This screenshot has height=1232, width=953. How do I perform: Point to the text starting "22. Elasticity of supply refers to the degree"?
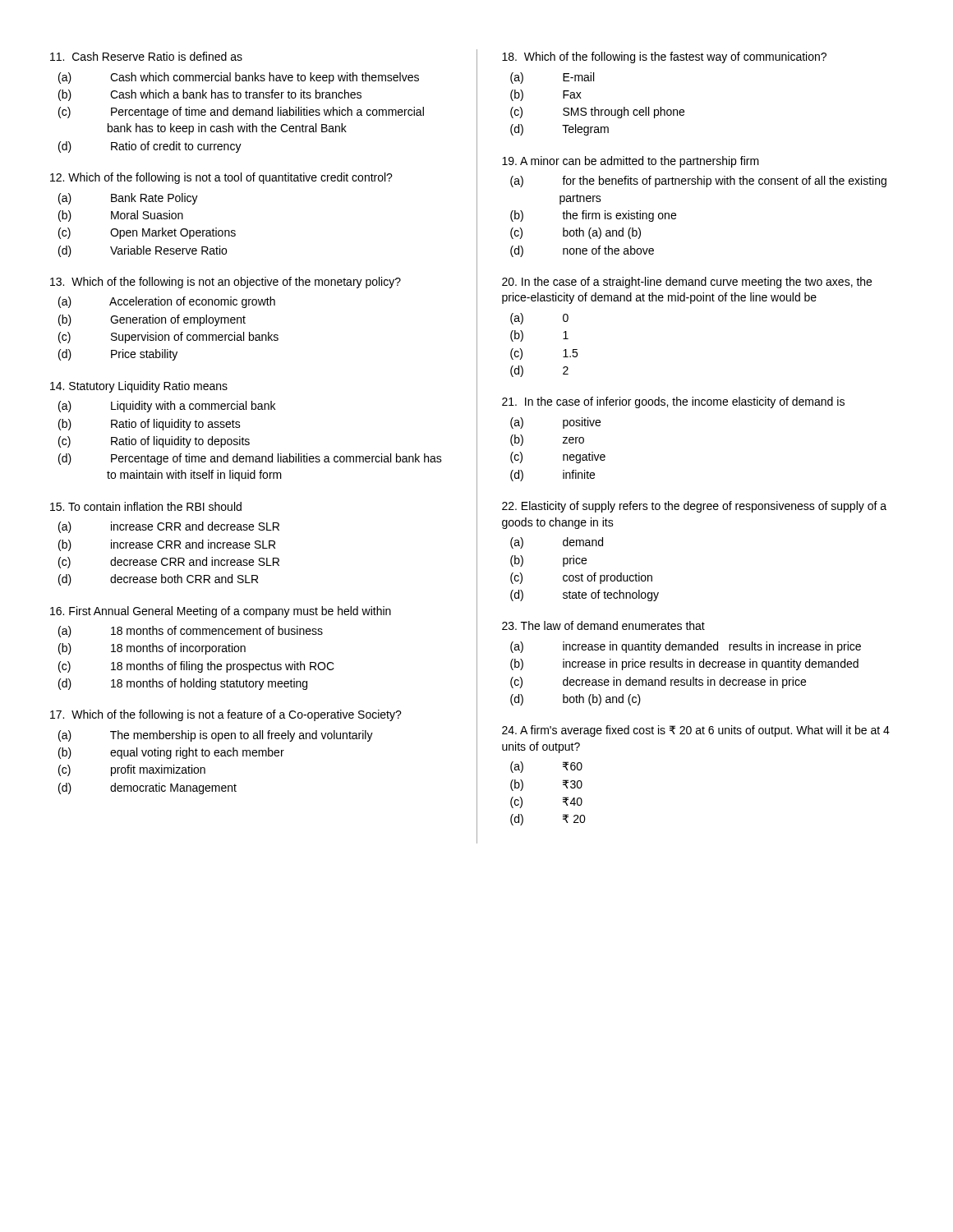[x=694, y=507]
